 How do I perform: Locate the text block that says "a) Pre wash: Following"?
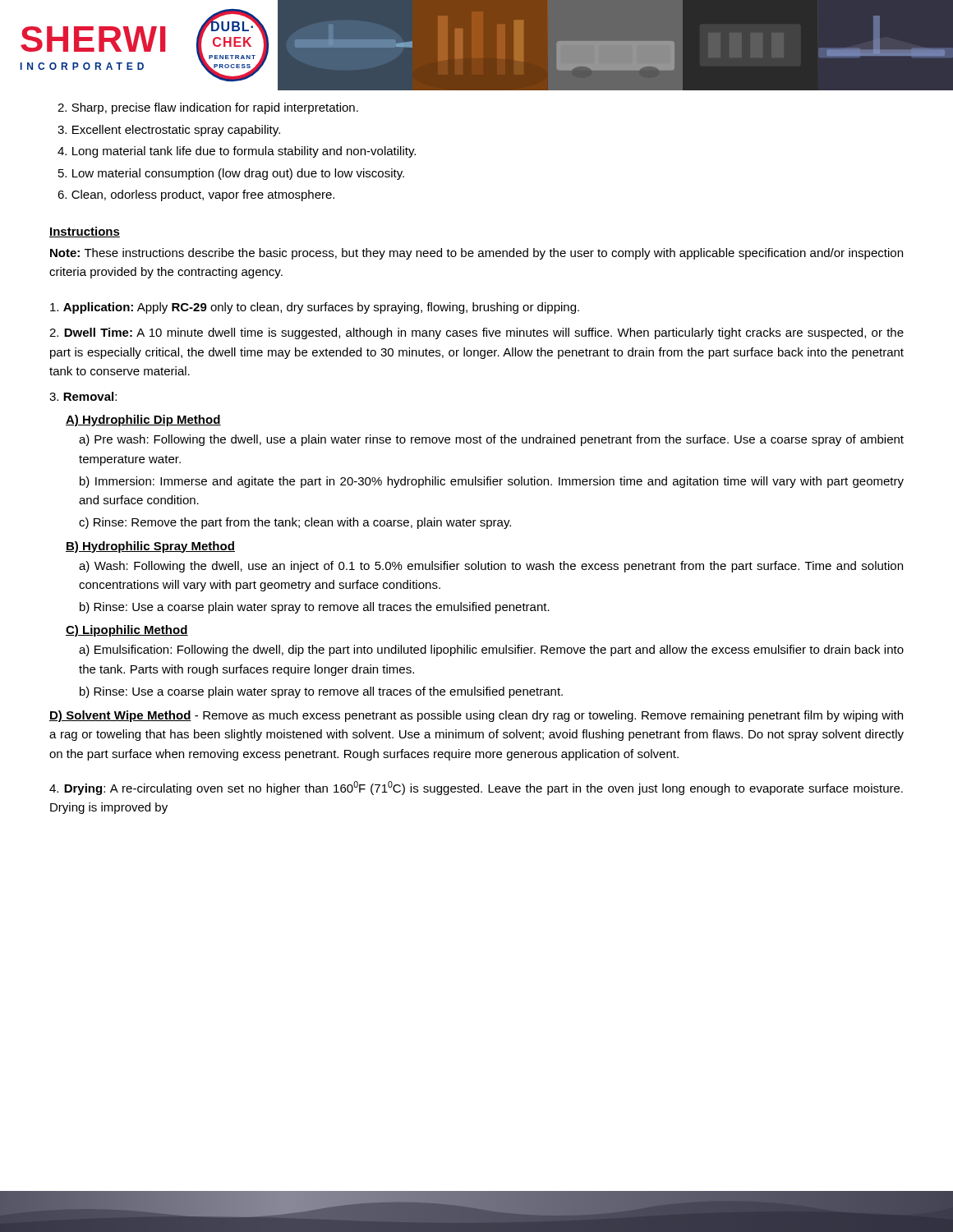pyautogui.click(x=491, y=449)
